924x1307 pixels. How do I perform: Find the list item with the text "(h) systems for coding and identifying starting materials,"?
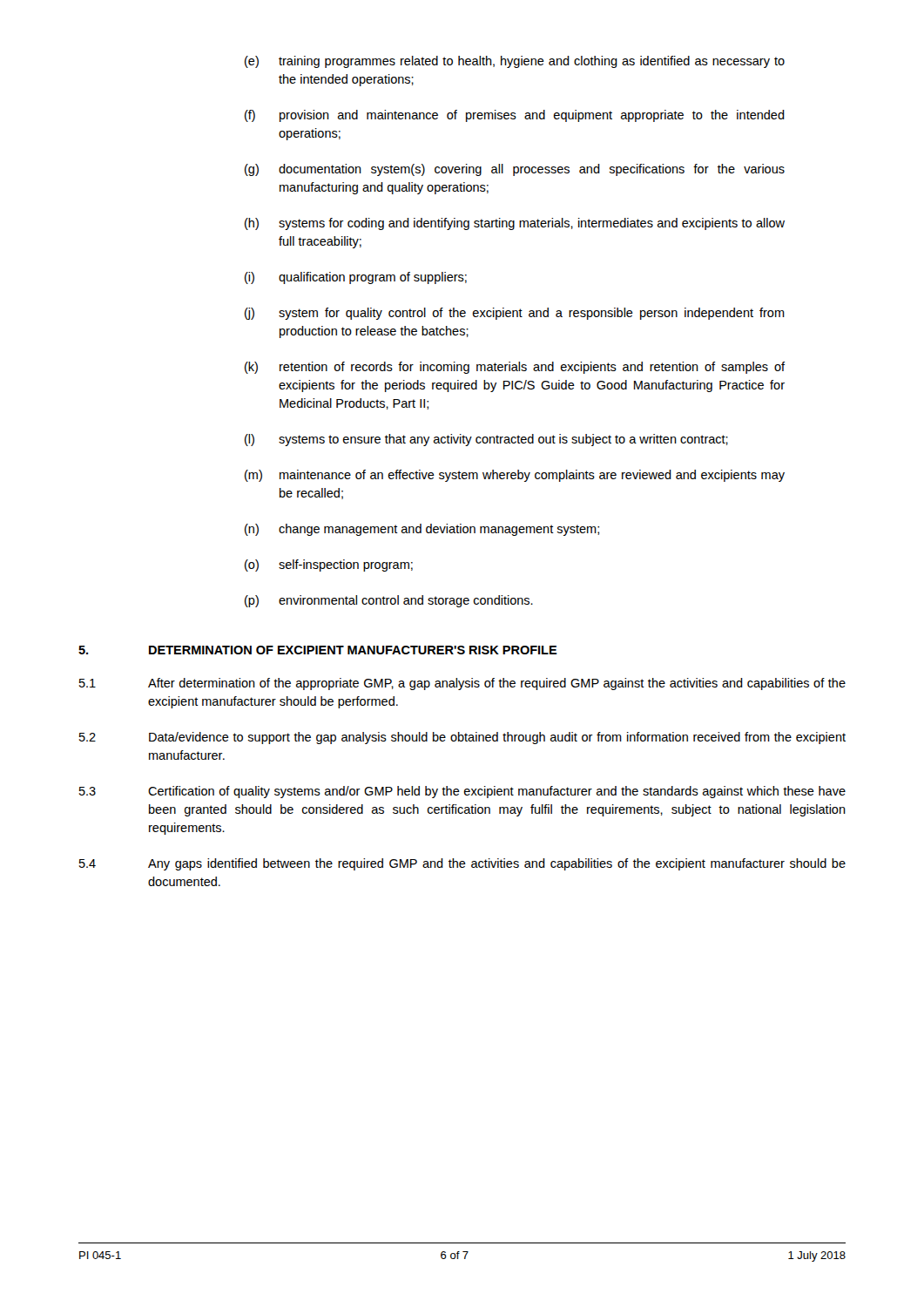coord(514,233)
